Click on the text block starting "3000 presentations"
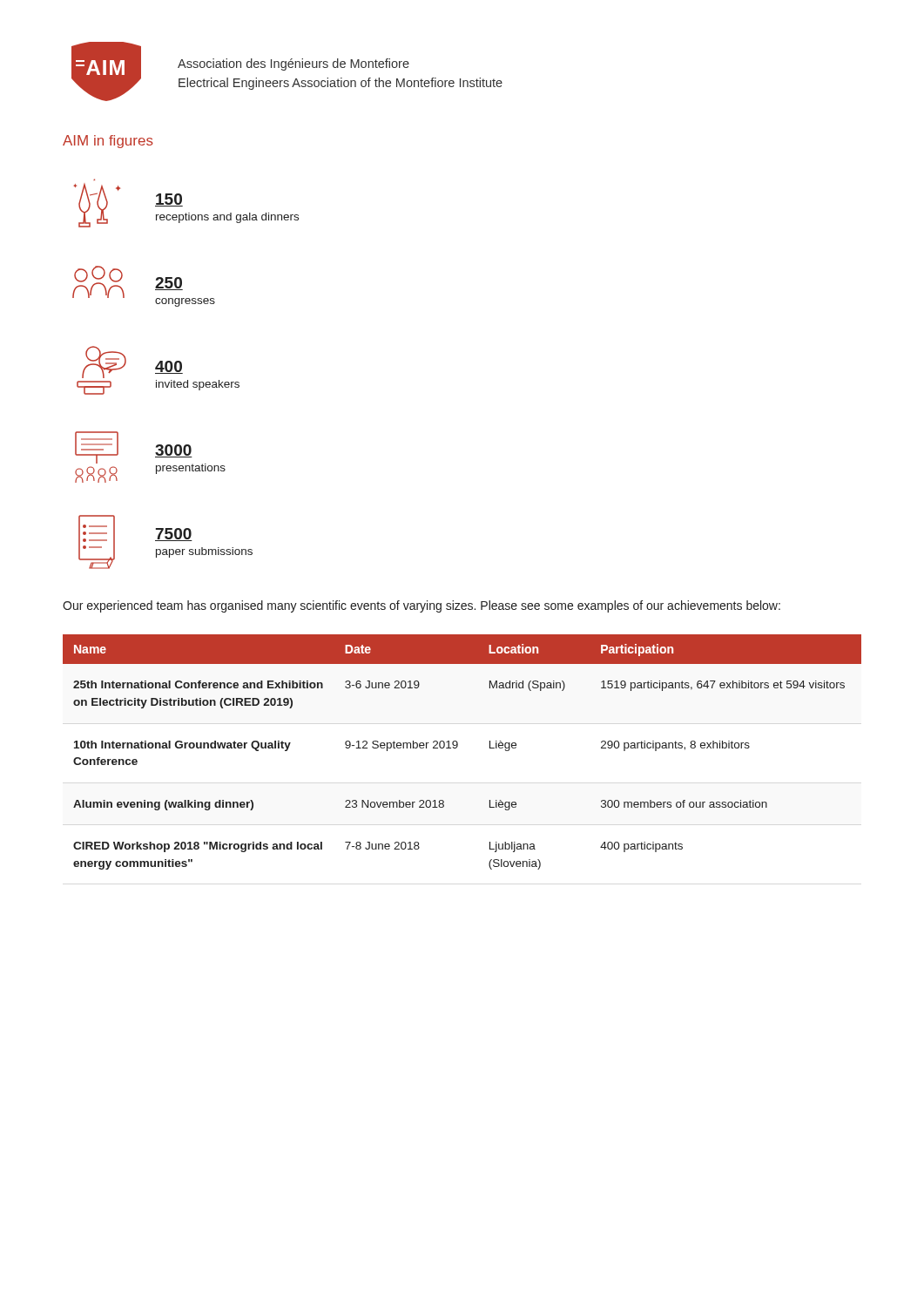The width and height of the screenshot is (924, 1307). 144,458
